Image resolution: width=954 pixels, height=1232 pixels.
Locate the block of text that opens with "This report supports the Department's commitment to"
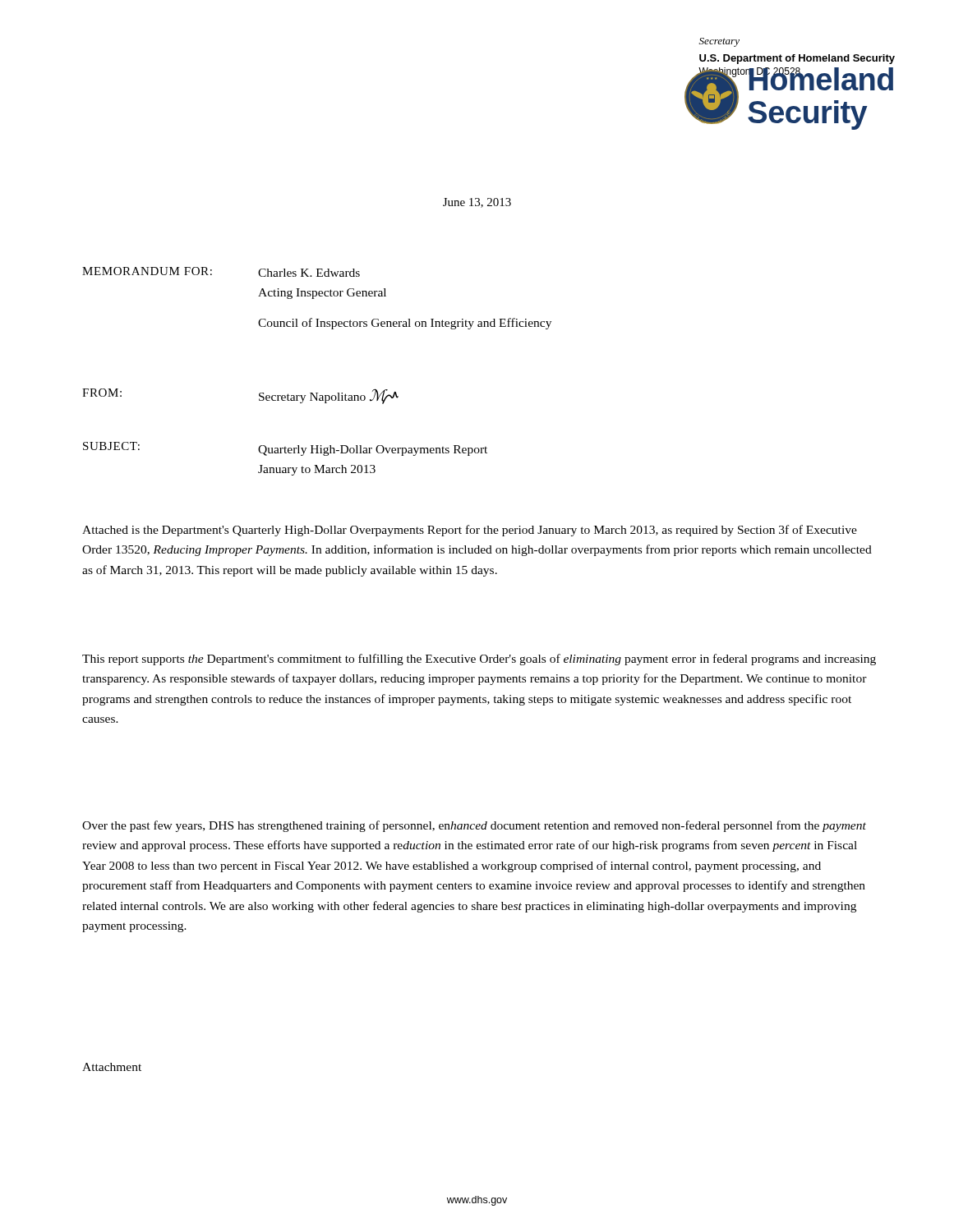[479, 689]
